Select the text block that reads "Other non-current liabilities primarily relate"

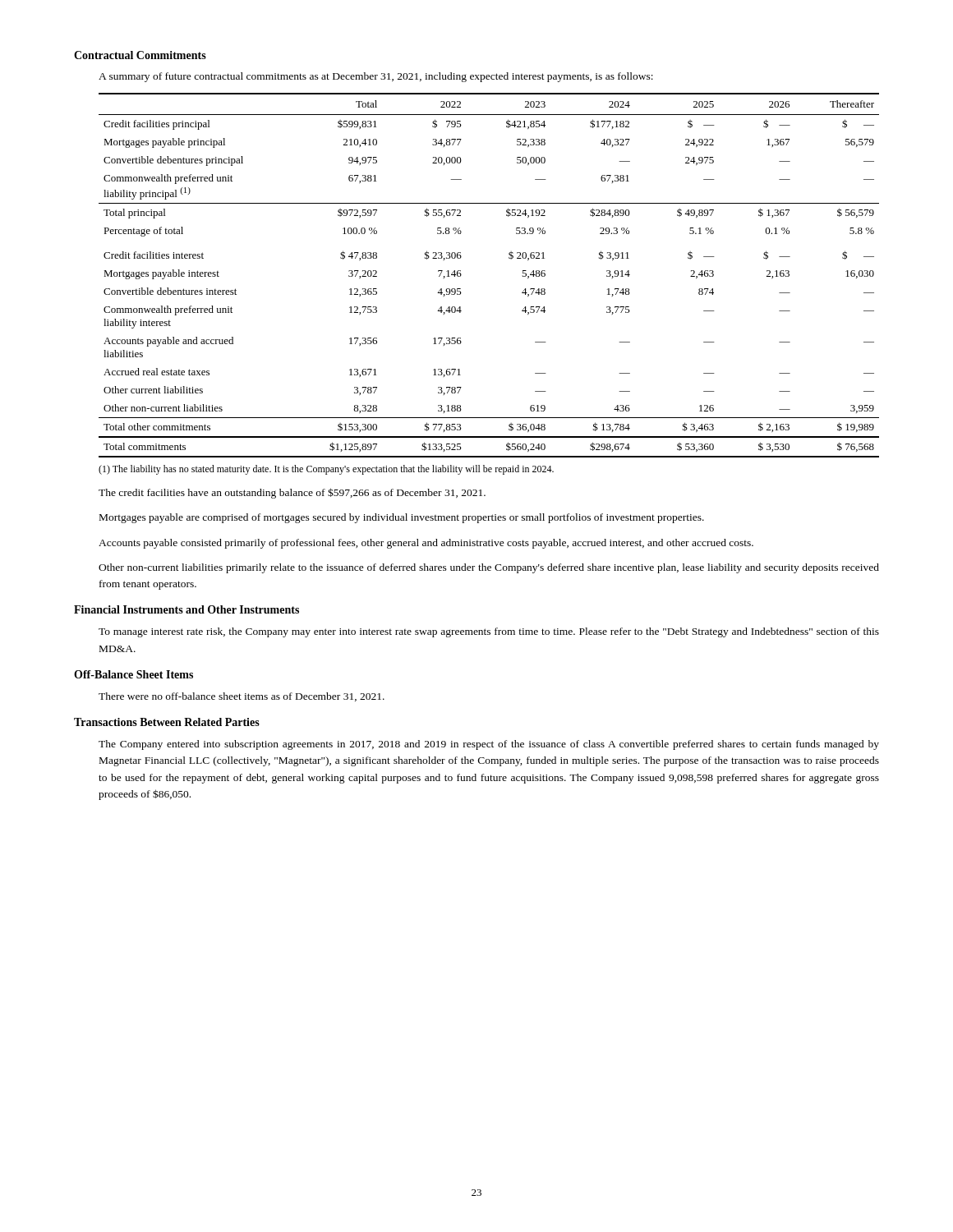489,575
